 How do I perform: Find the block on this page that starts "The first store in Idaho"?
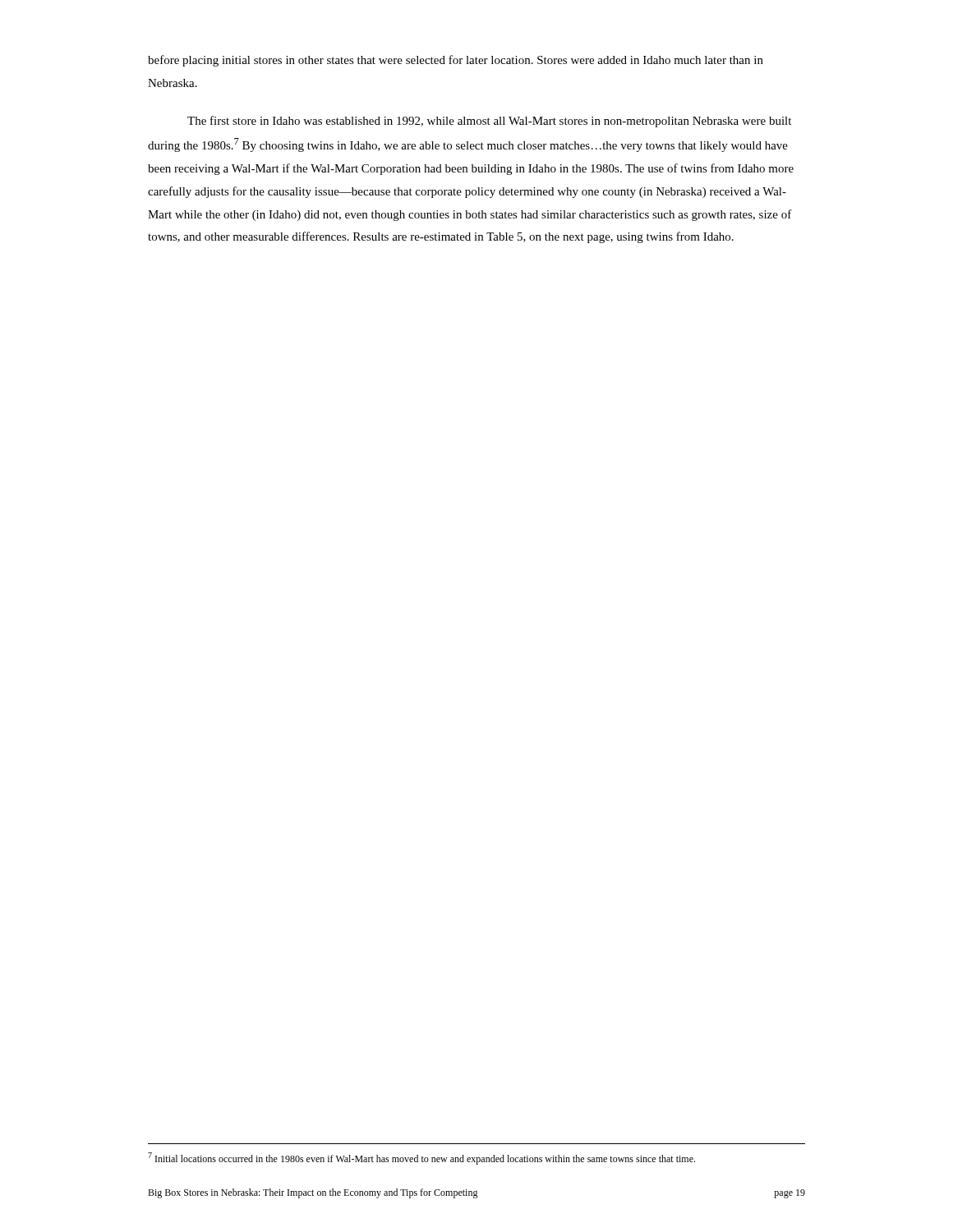471,179
